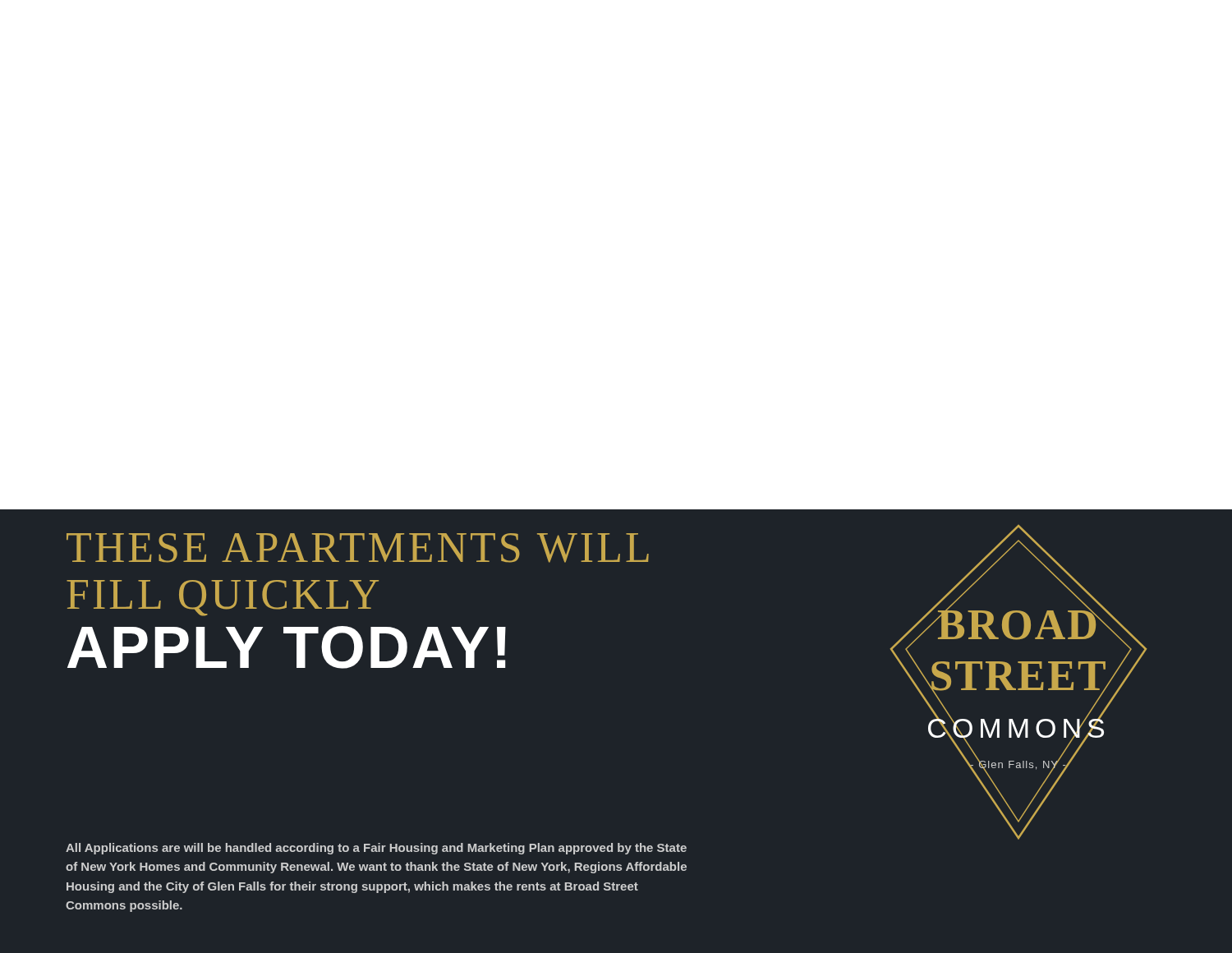1232x953 pixels.
Task: Find the photo
Action: point(616,255)
